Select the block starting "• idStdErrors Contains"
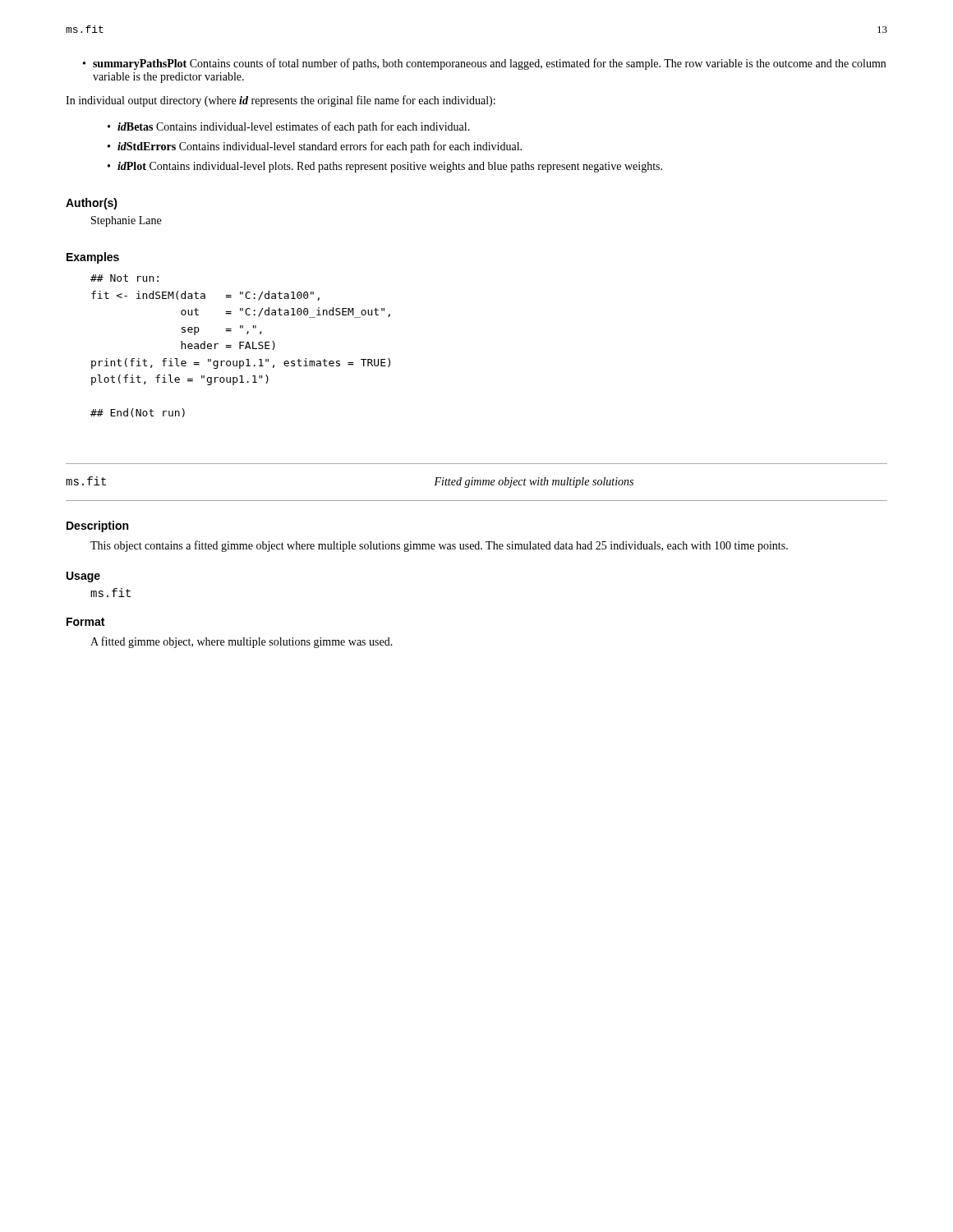Screen dimensions: 1232x953 click(315, 147)
